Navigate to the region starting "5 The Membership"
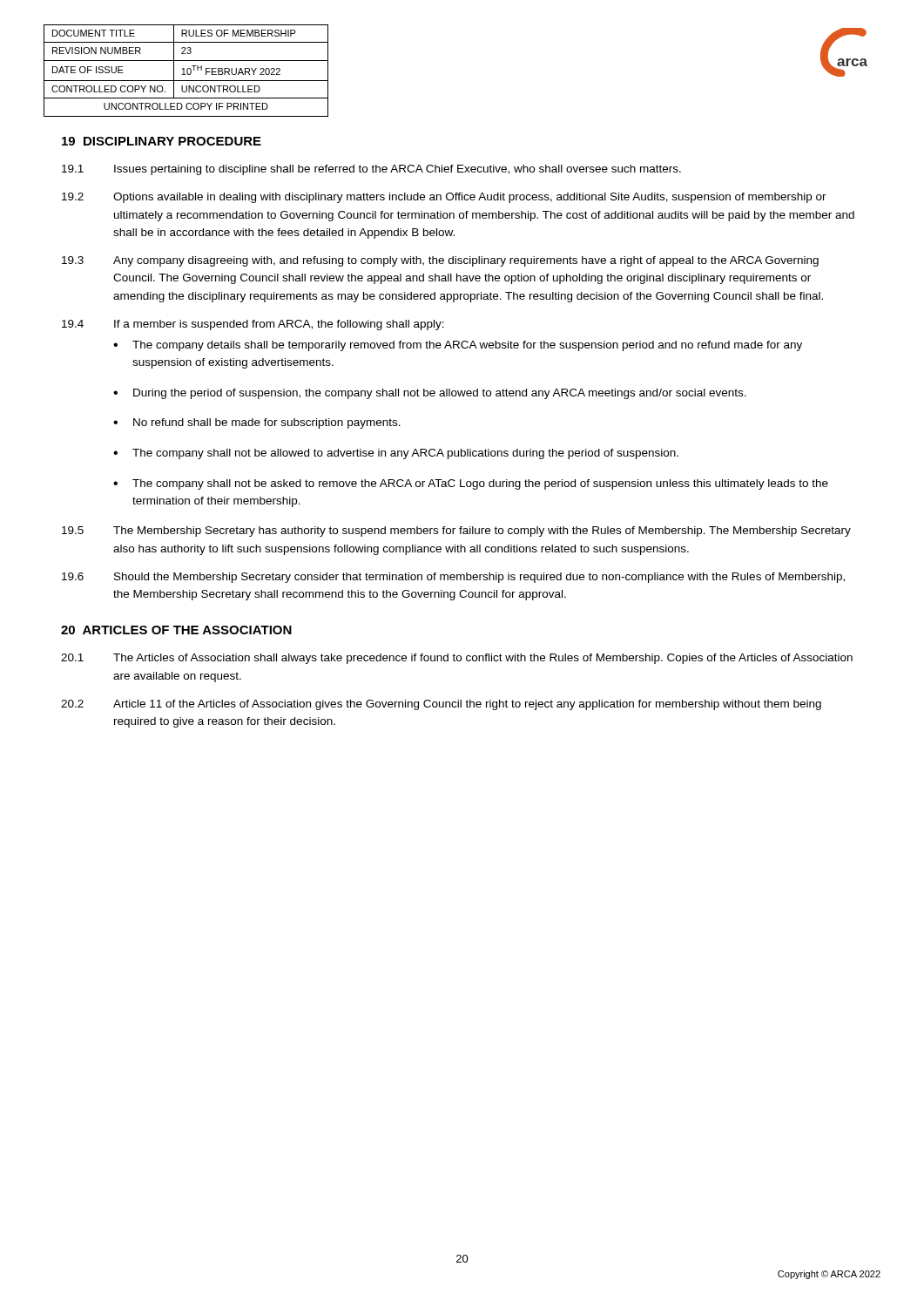The height and width of the screenshot is (1307, 924). coord(462,540)
